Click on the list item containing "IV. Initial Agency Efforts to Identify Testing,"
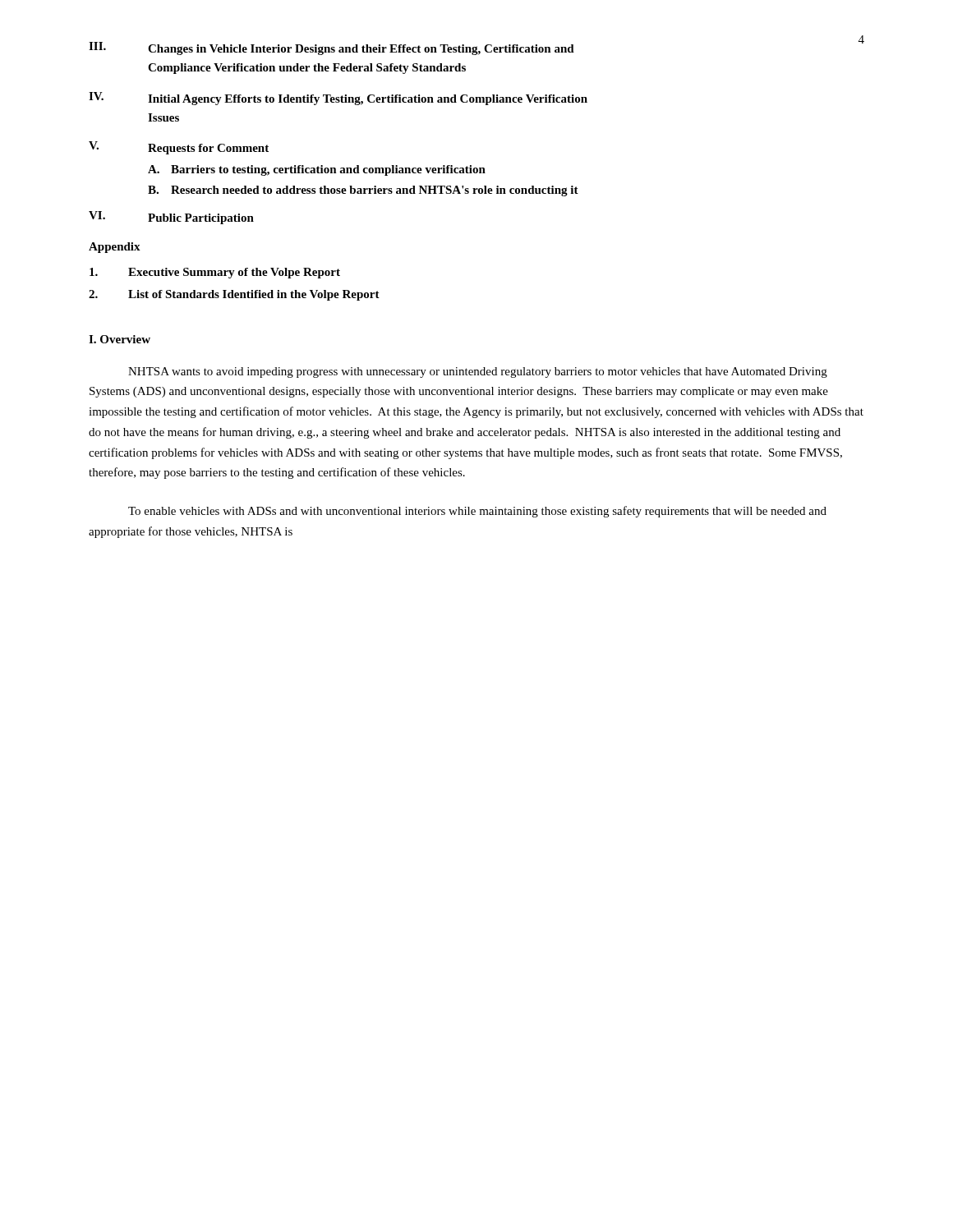 pyautogui.click(x=338, y=108)
